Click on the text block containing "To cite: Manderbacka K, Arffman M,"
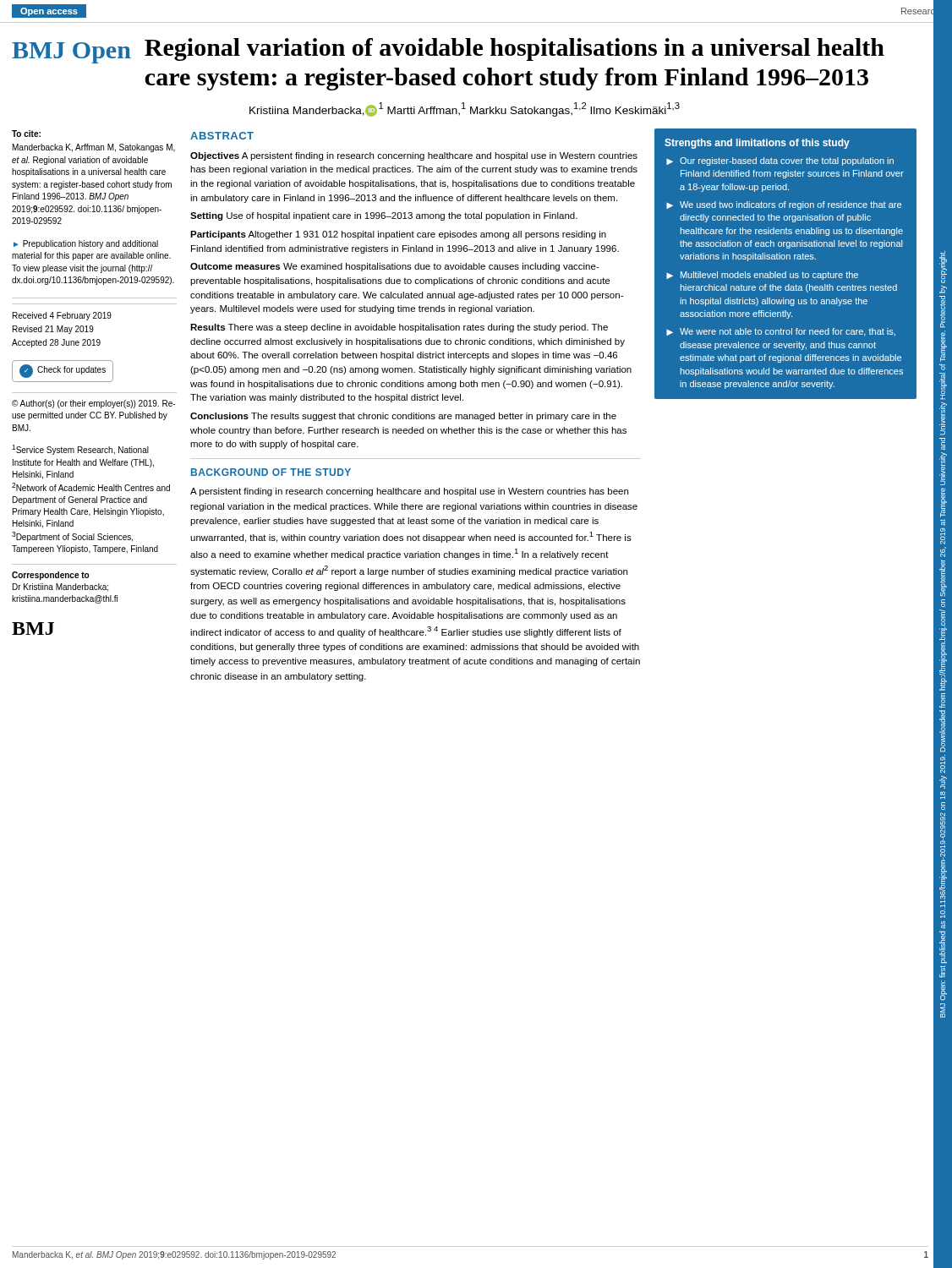 click(94, 177)
